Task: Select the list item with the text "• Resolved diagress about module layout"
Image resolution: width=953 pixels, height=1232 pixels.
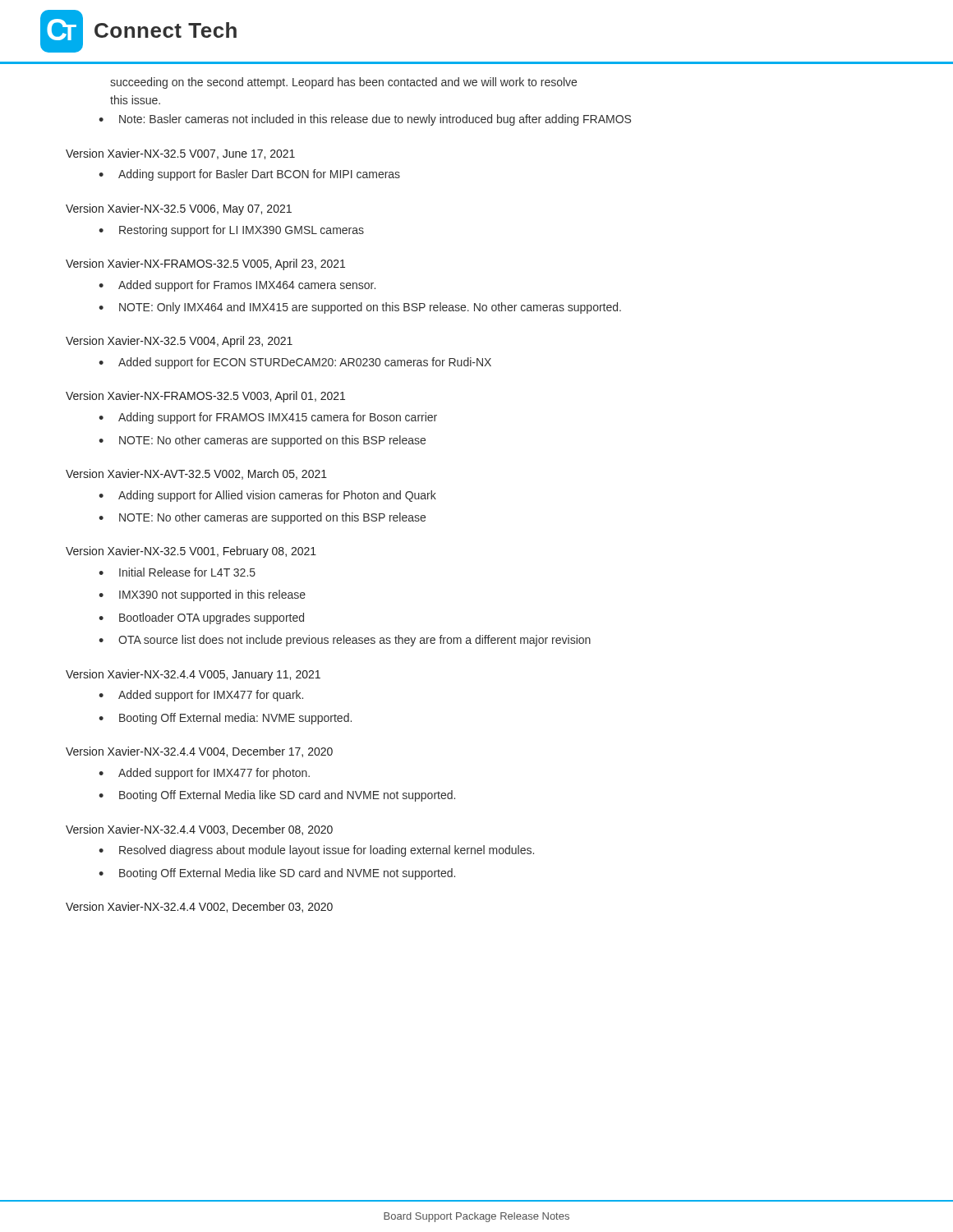Action: click(493, 852)
